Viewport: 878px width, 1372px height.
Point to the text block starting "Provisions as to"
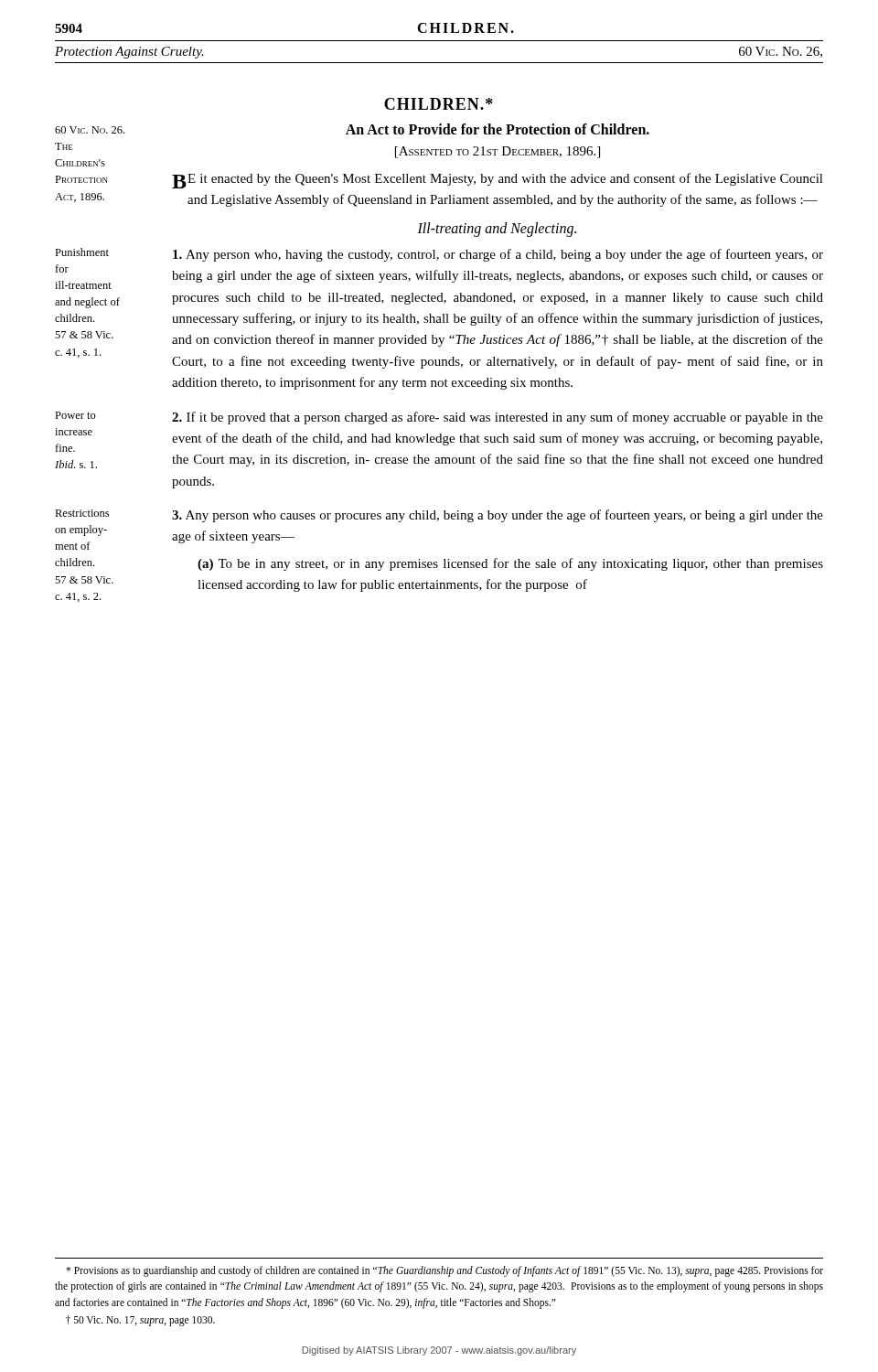coord(439,1296)
